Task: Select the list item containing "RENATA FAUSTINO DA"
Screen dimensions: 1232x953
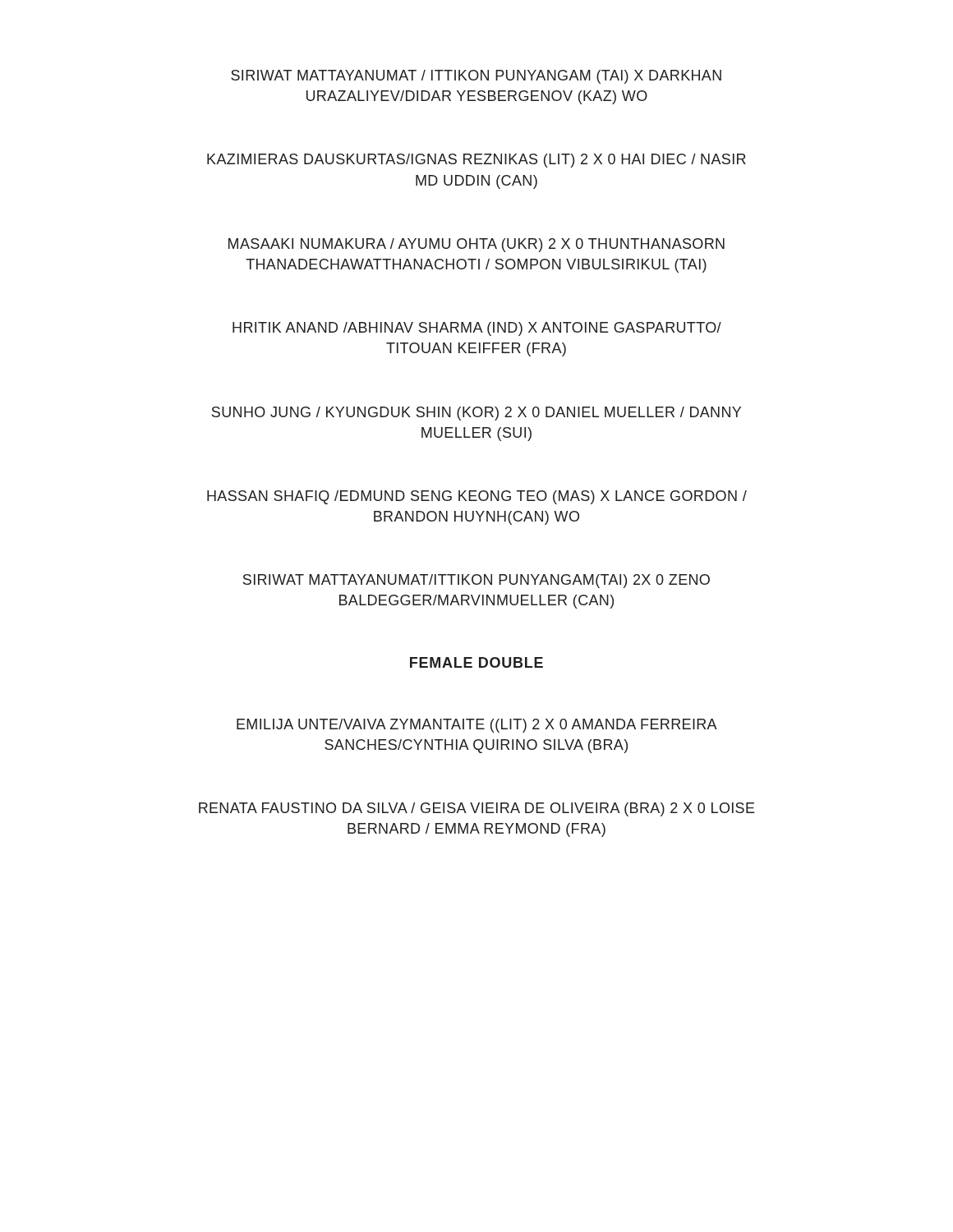Action: point(476,819)
